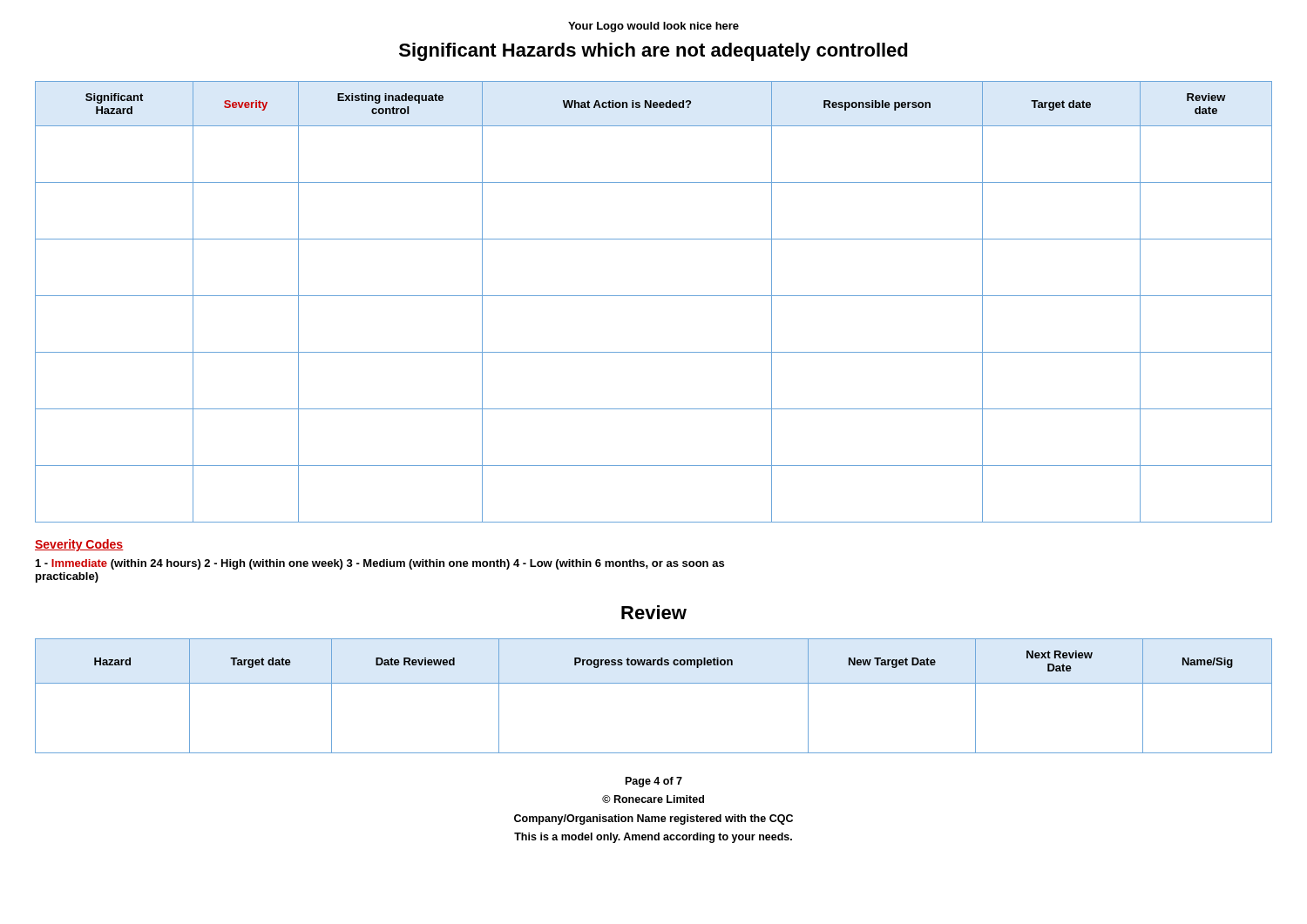The width and height of the screenshot is (1307, 924).
Task: Find the title with the text "Significant Hazards which are not adequately"
Action: point(654,50)
